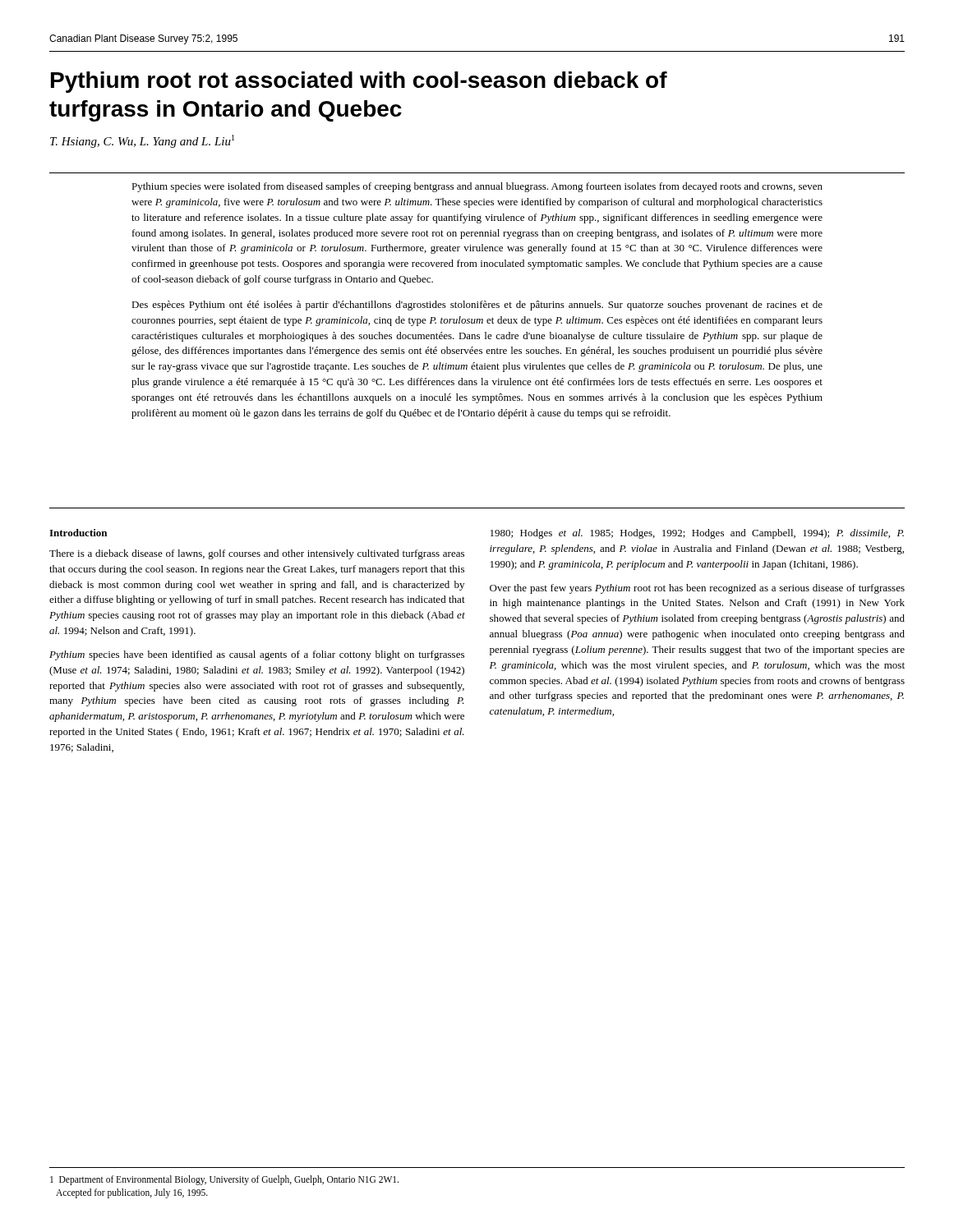Locate the title that opens with "Pythium root rot"
The width and height of the screenshot is (954, 1232).
(477, 94)
